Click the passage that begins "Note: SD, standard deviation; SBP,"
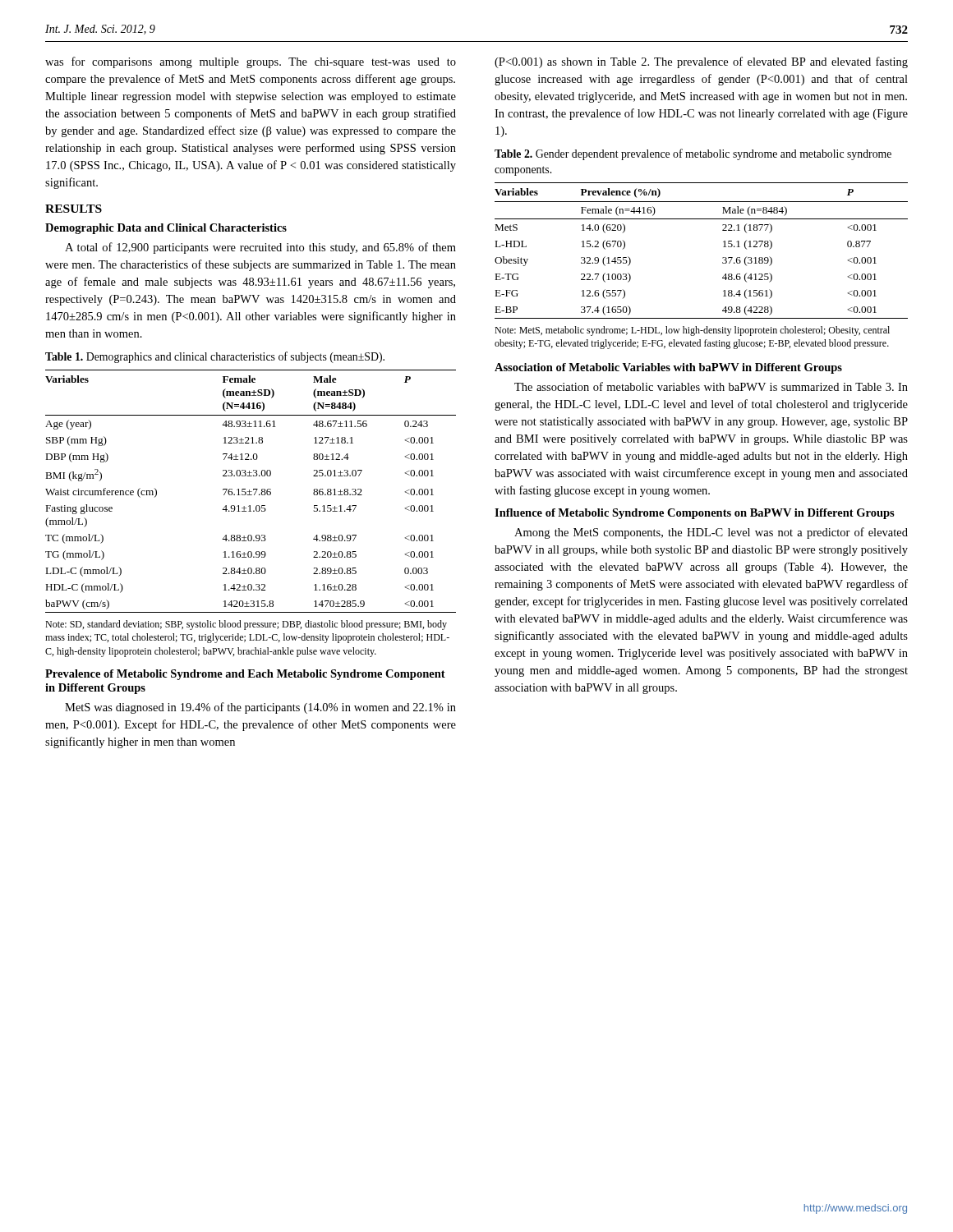Screen dimensions: 1232x953 [x=247, y=638]
